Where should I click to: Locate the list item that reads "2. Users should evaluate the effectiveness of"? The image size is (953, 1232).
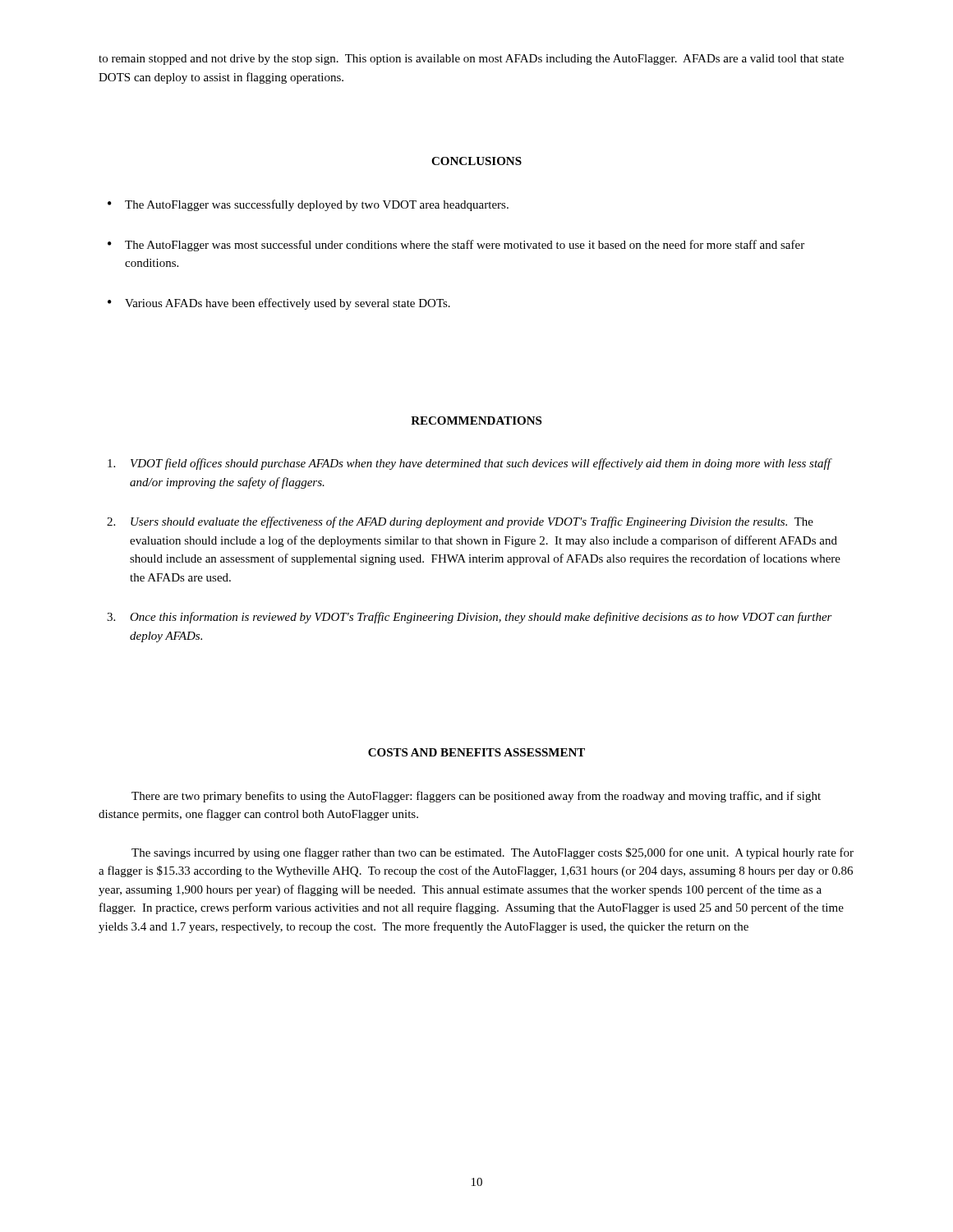(x=481, y=550)
